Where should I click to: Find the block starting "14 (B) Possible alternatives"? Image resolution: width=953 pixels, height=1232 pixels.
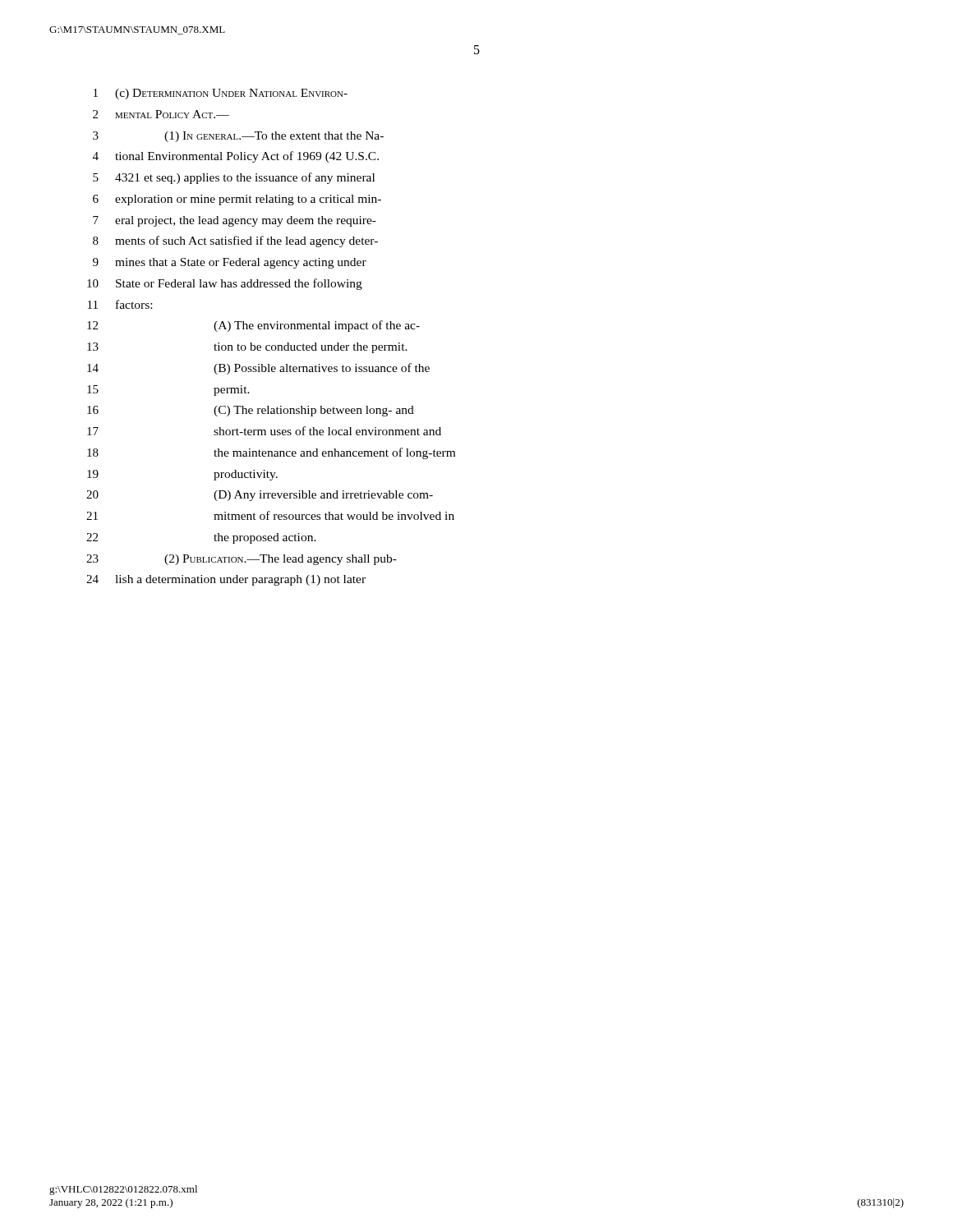(258, 369)
